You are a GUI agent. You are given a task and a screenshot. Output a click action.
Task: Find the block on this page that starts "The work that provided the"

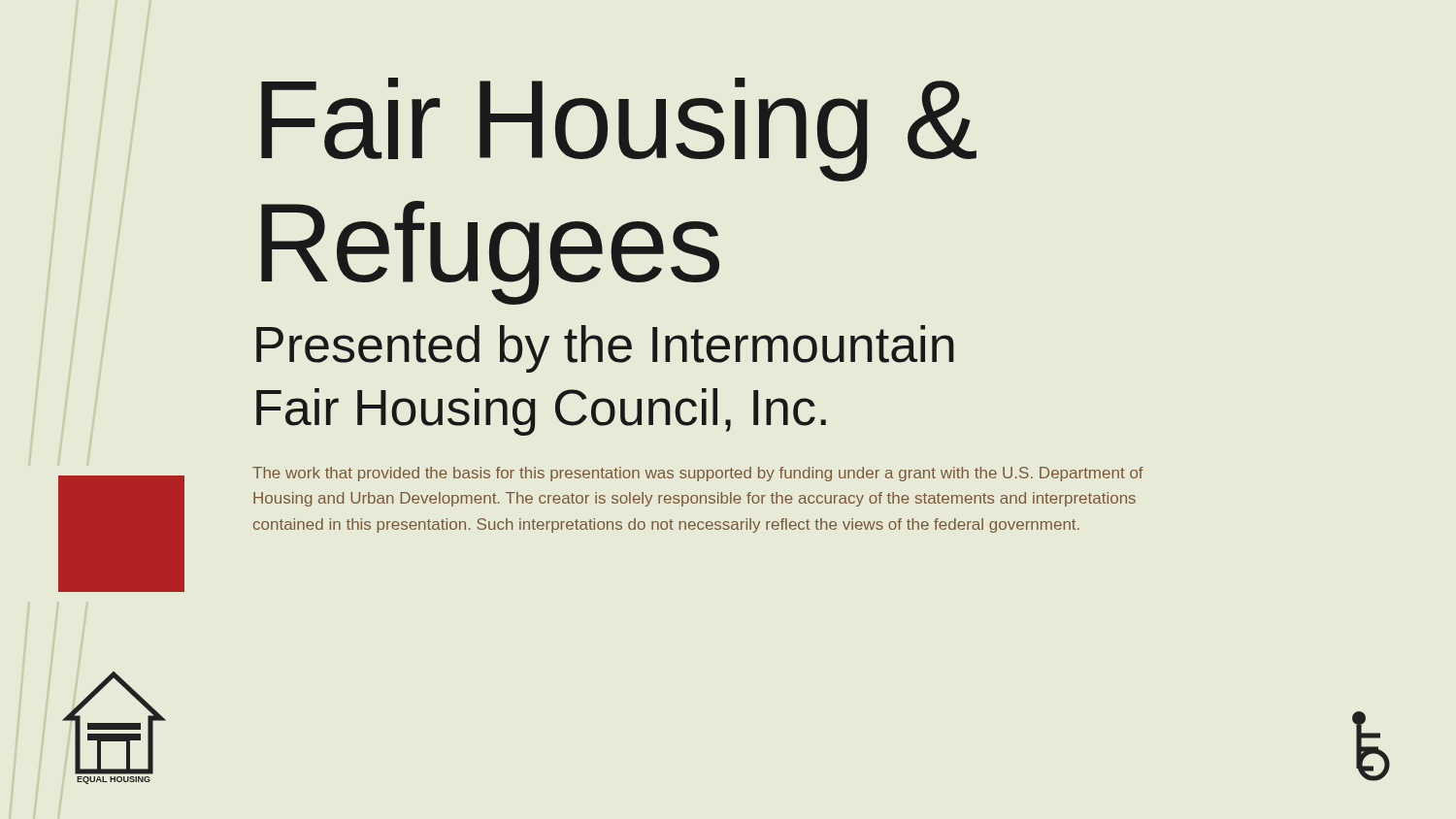(x=713, y=499)
